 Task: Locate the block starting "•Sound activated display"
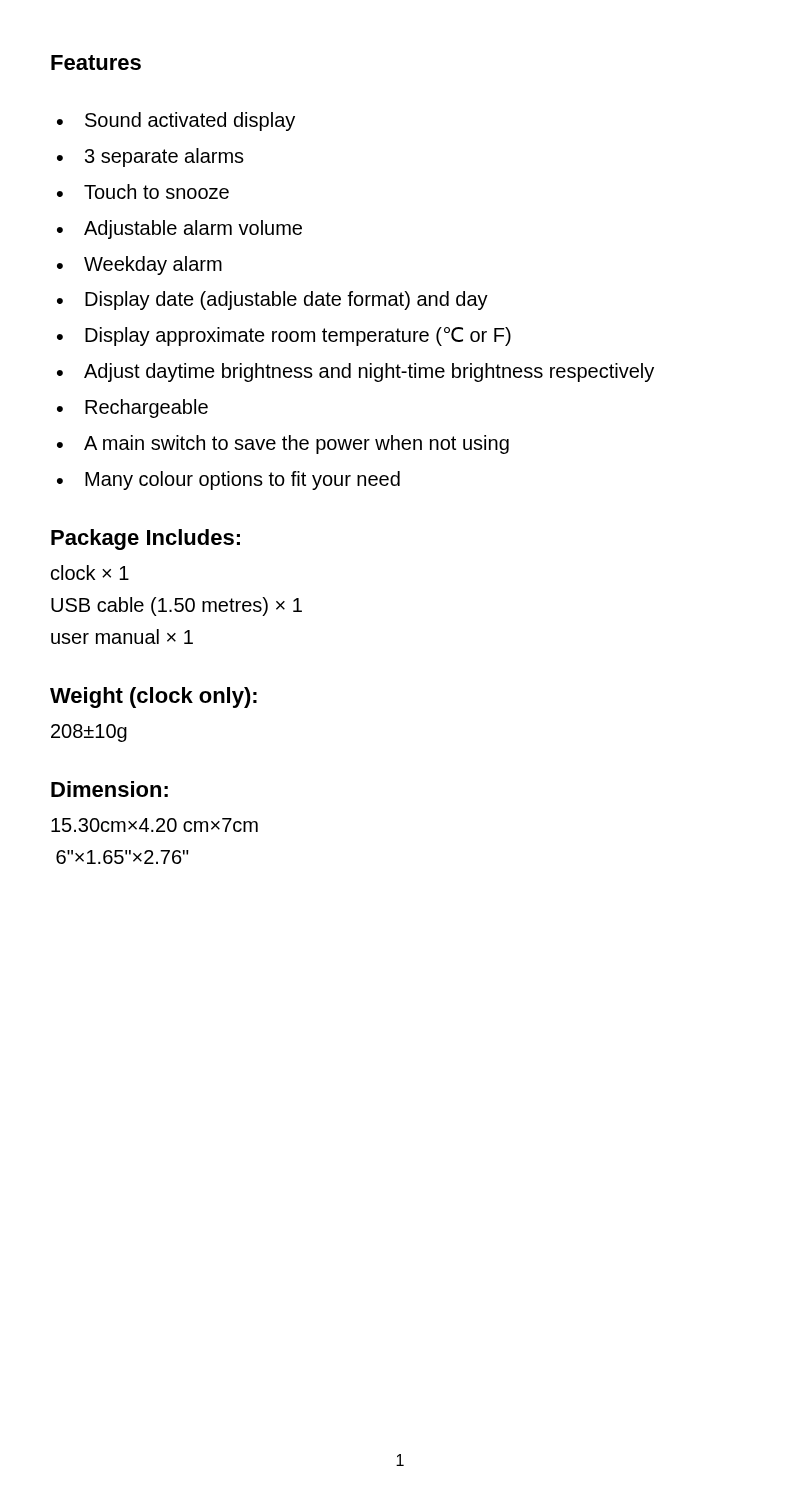coord(176,122)
